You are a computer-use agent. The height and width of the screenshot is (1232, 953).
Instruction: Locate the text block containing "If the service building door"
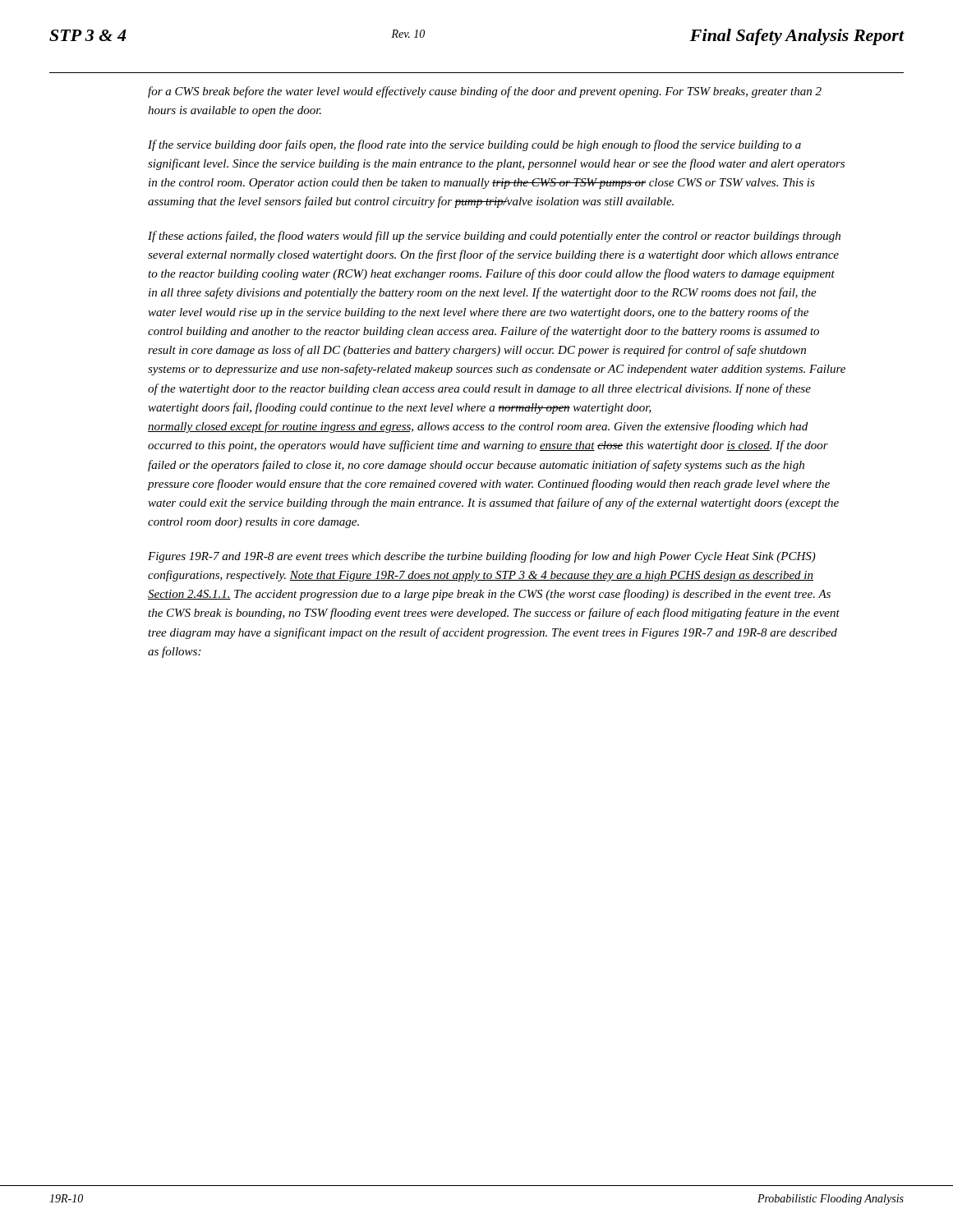[x=497, y=173]
